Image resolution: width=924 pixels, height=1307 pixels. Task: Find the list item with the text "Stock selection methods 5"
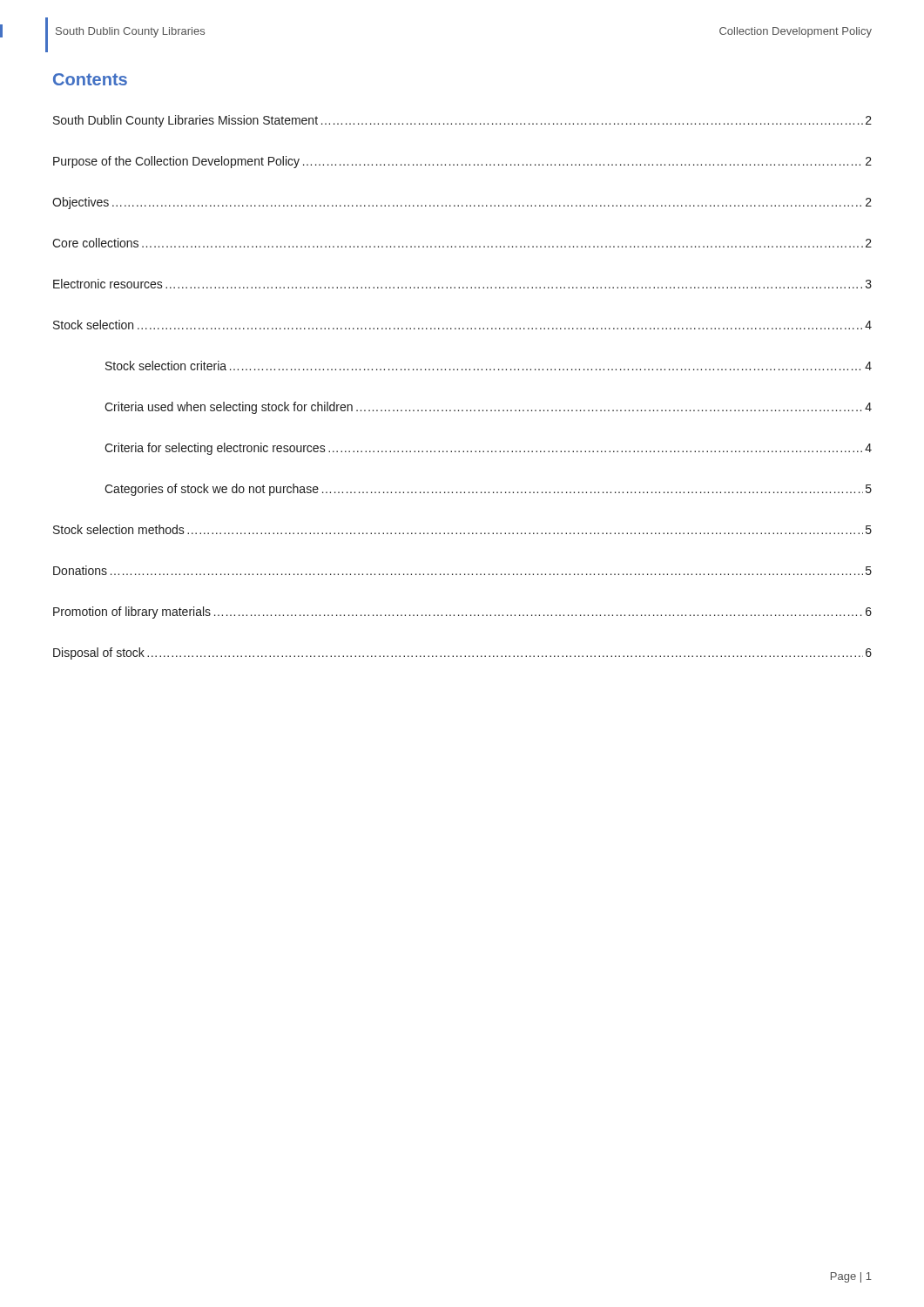(x=462, y=530)
